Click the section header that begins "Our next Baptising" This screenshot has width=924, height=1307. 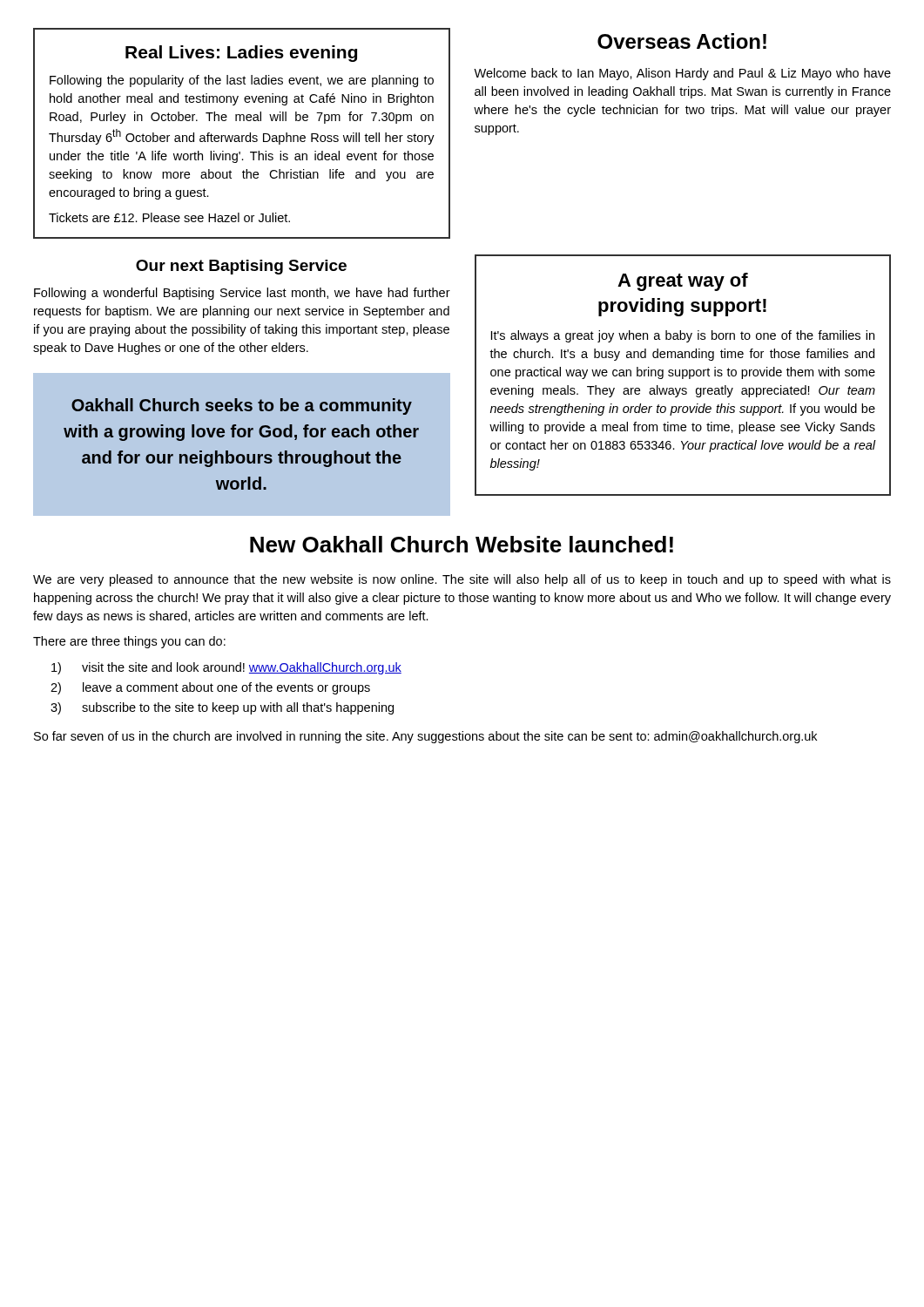(241, 266)
